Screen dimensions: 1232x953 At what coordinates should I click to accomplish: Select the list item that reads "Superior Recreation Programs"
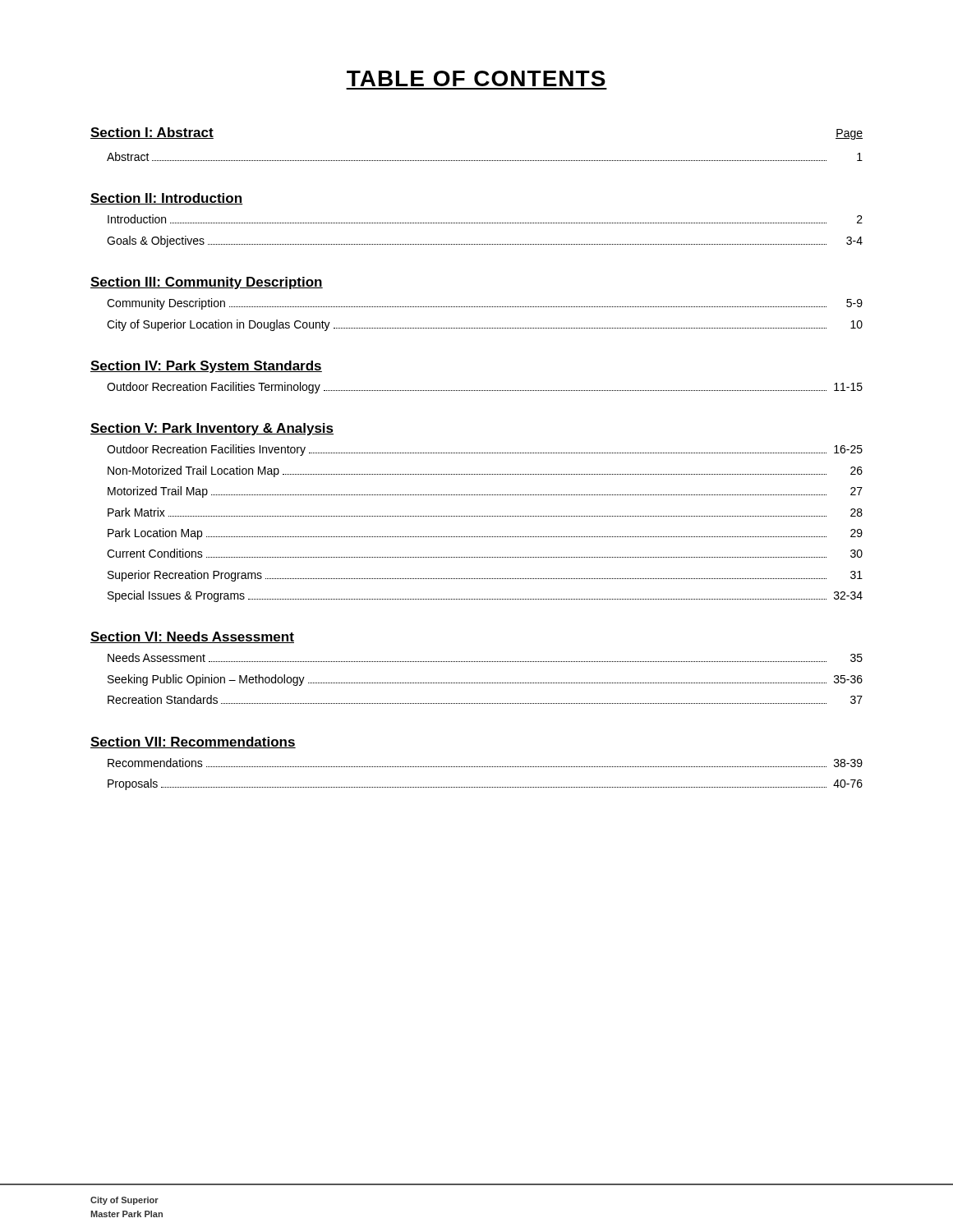point(485,575)
